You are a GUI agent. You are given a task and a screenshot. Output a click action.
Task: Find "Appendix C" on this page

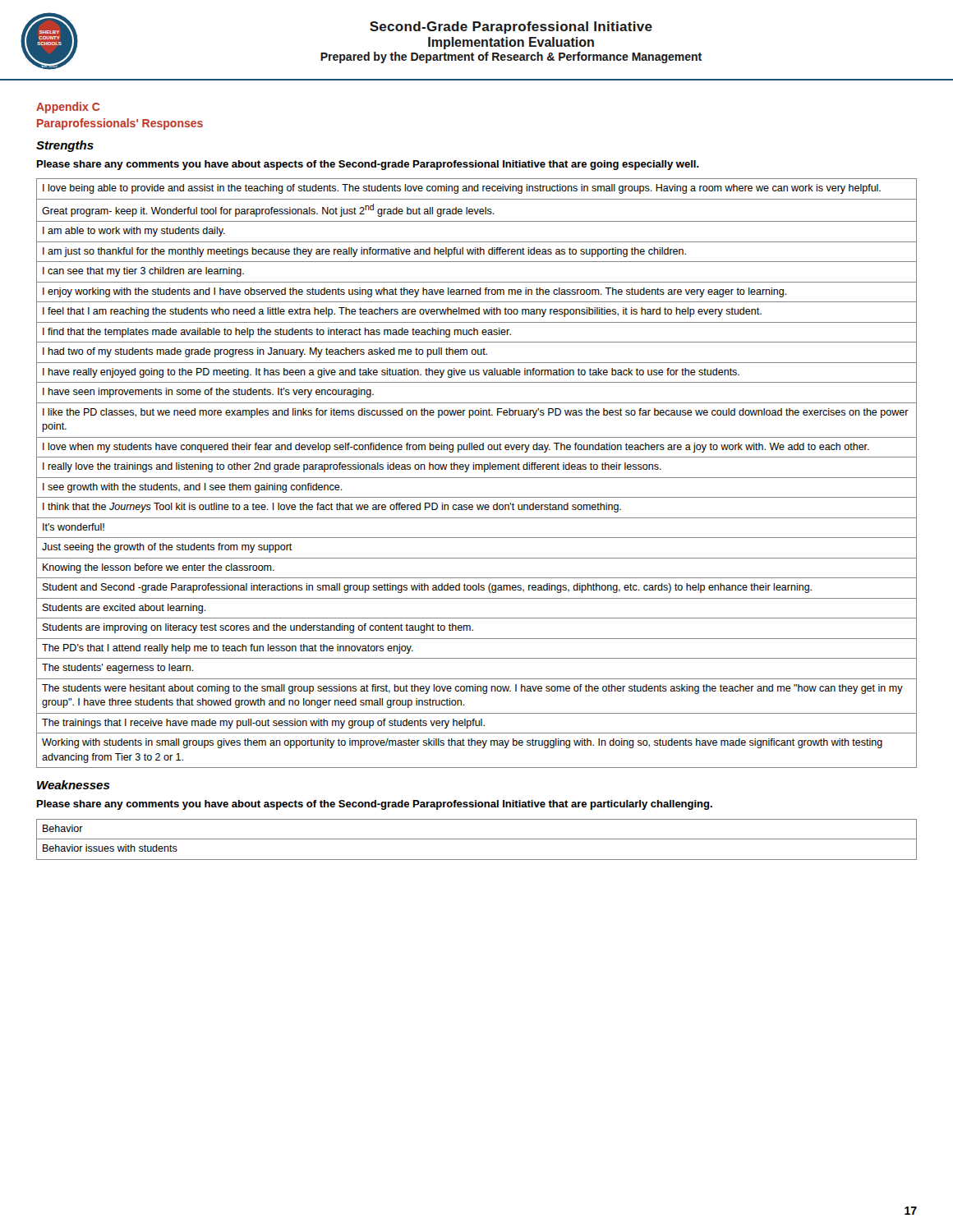(x=68, y=107)
